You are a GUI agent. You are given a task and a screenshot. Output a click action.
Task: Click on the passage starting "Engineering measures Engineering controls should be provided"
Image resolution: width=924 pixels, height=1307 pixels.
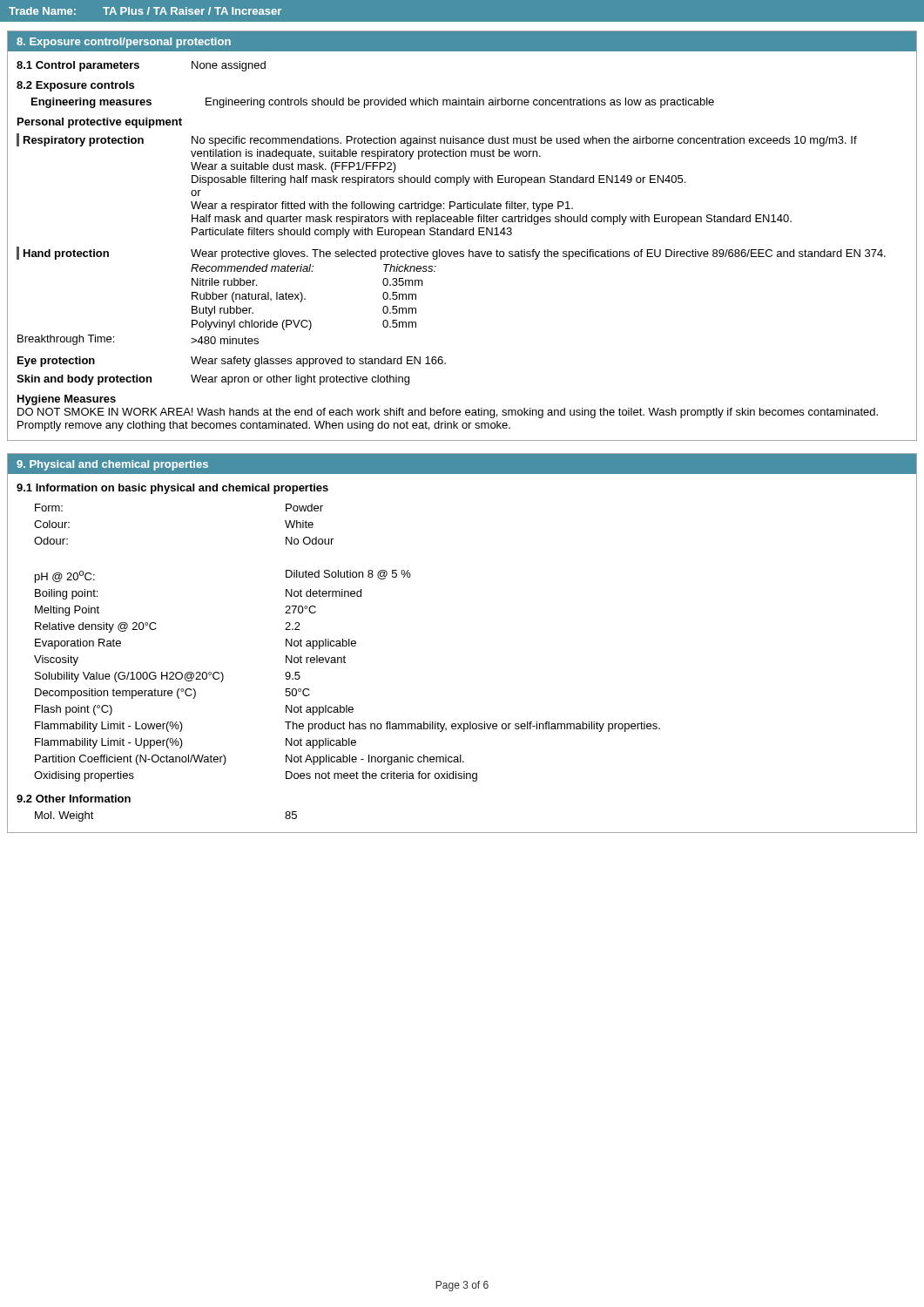tap(462, 101)
